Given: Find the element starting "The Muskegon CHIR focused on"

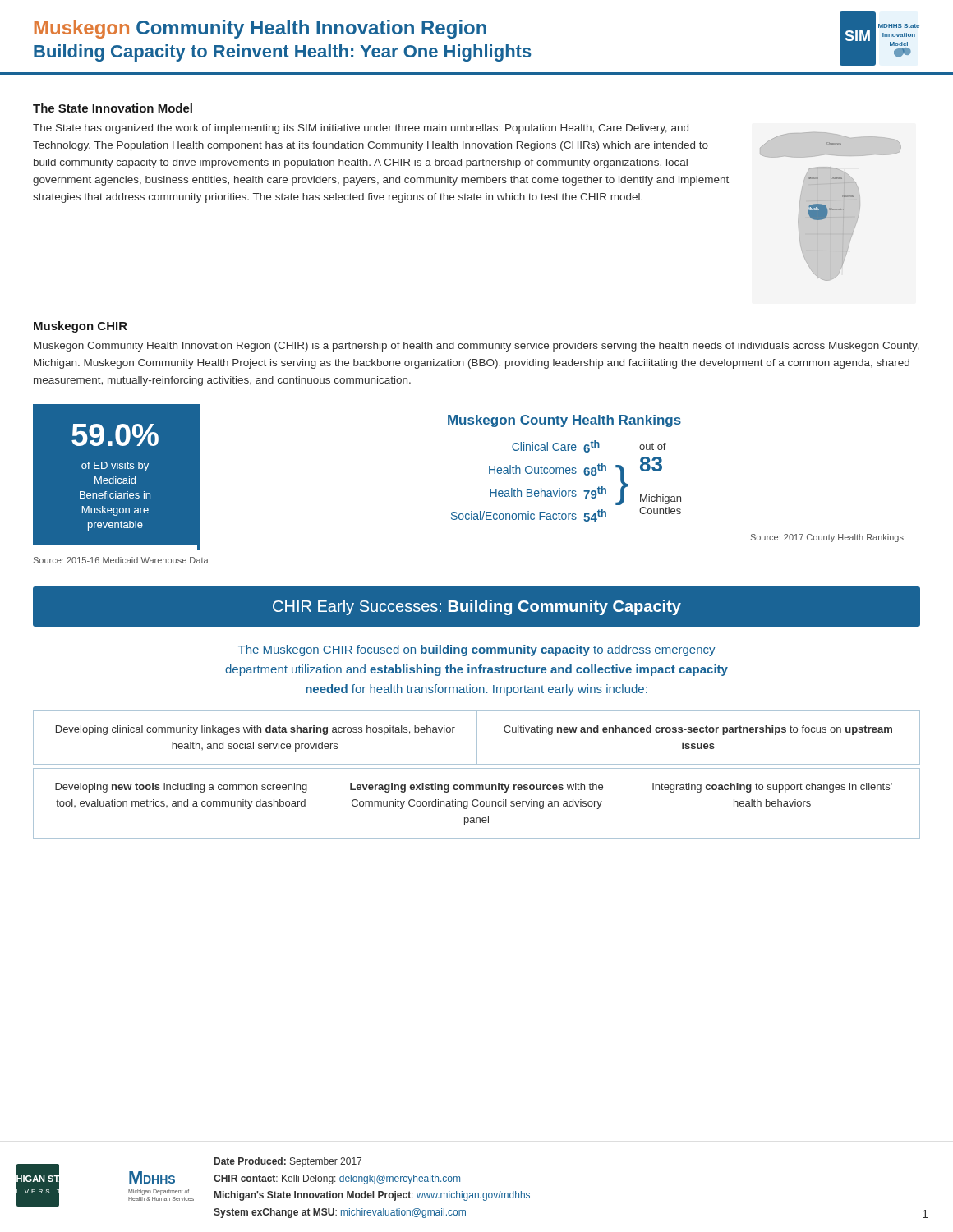Looking at the screenshot, I should point(476,669).
